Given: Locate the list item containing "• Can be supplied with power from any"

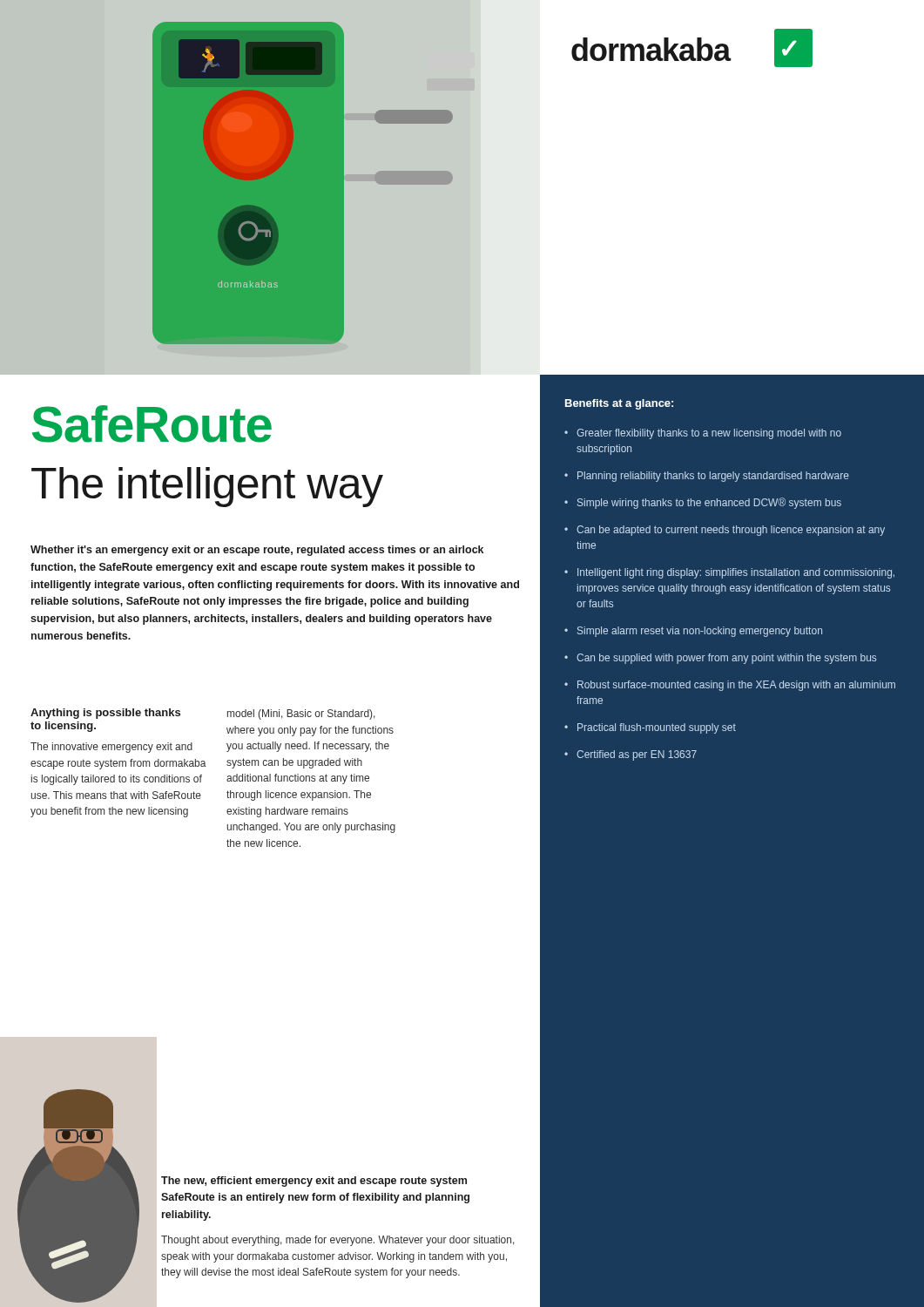Looking at the screenshot, I should tap(732, 658).
